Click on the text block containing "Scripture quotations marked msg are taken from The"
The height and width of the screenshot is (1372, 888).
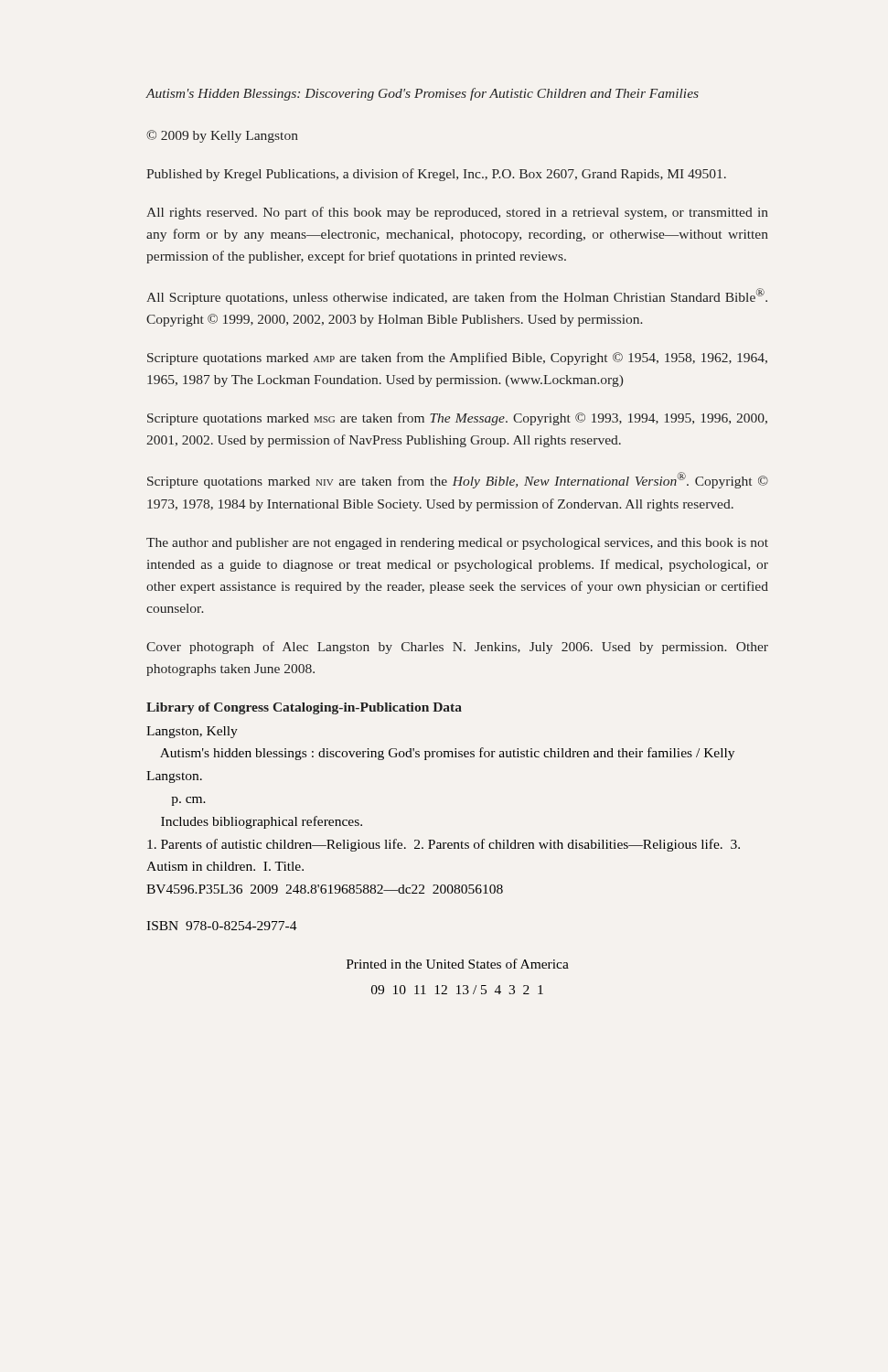(x=457, y=429)
